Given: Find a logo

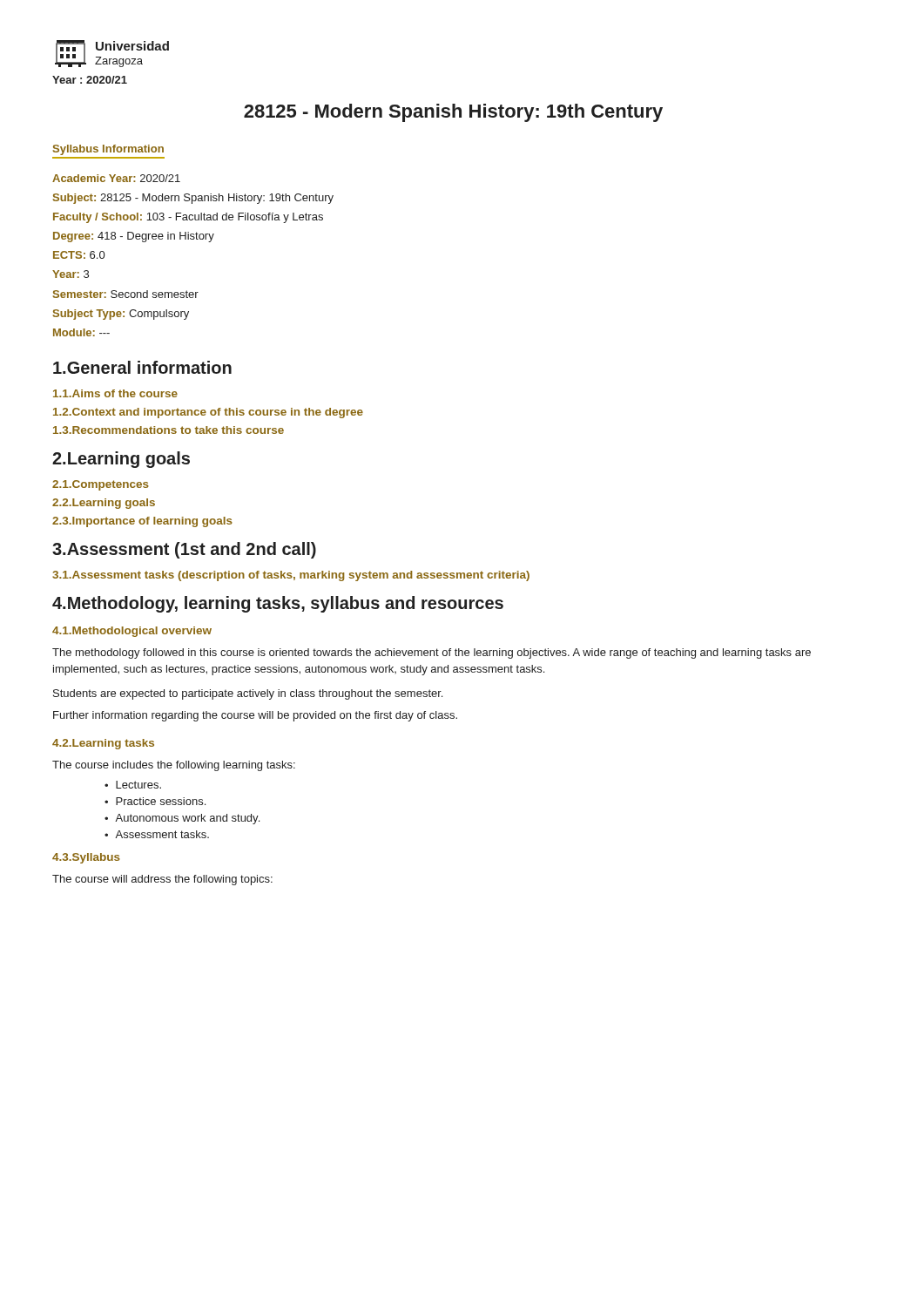Looking at the screenshot, I should coord(453,53).
